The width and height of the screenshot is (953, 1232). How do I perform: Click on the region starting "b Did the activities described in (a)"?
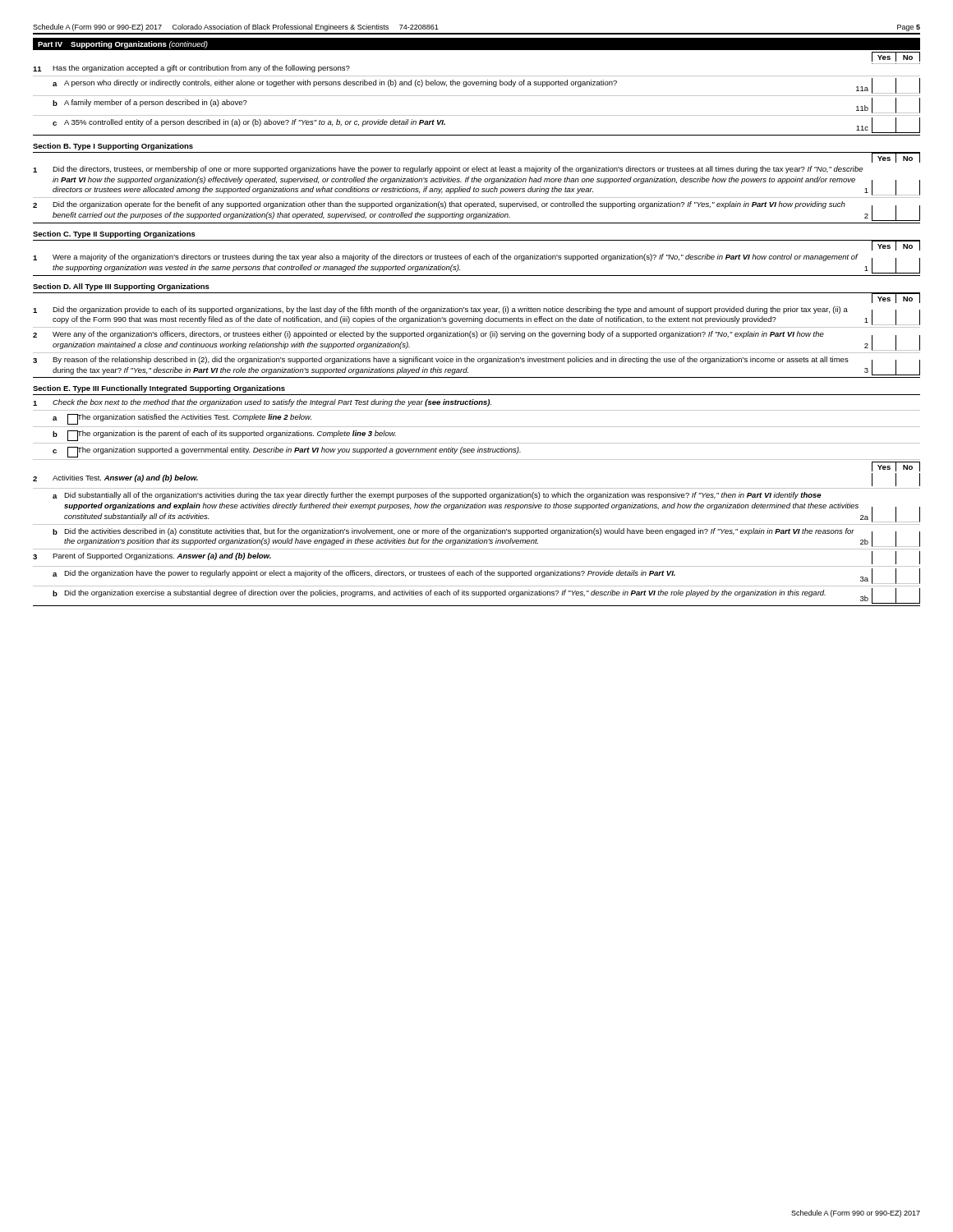point(476,537)
